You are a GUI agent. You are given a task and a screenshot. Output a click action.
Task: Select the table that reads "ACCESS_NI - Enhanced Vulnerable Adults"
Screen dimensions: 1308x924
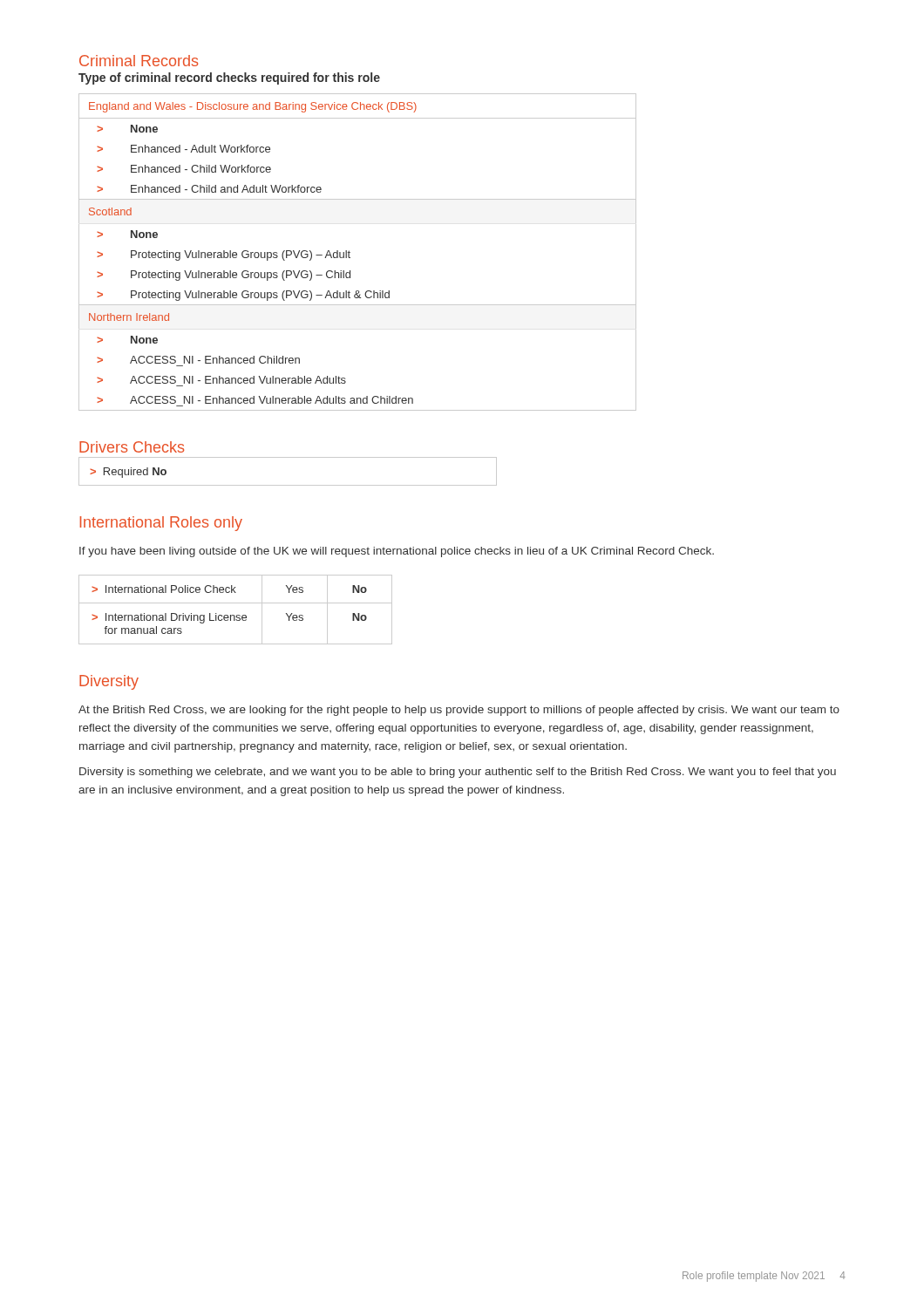(462, 252)
